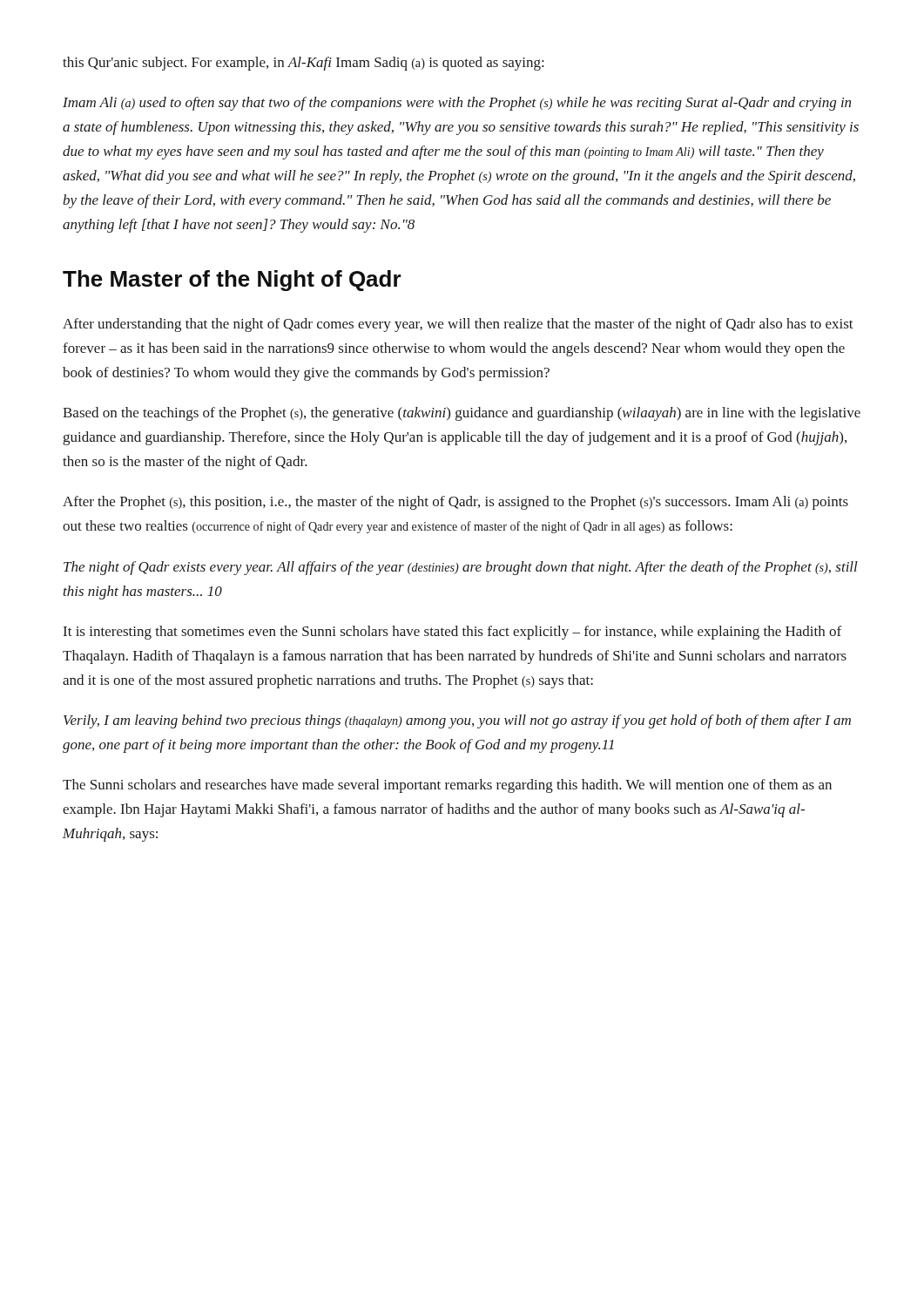This screenshot has height=1307, width=924.
Task: Click on the text block starting "The Sunni scholars and researches have"
Action: point(447,809)
